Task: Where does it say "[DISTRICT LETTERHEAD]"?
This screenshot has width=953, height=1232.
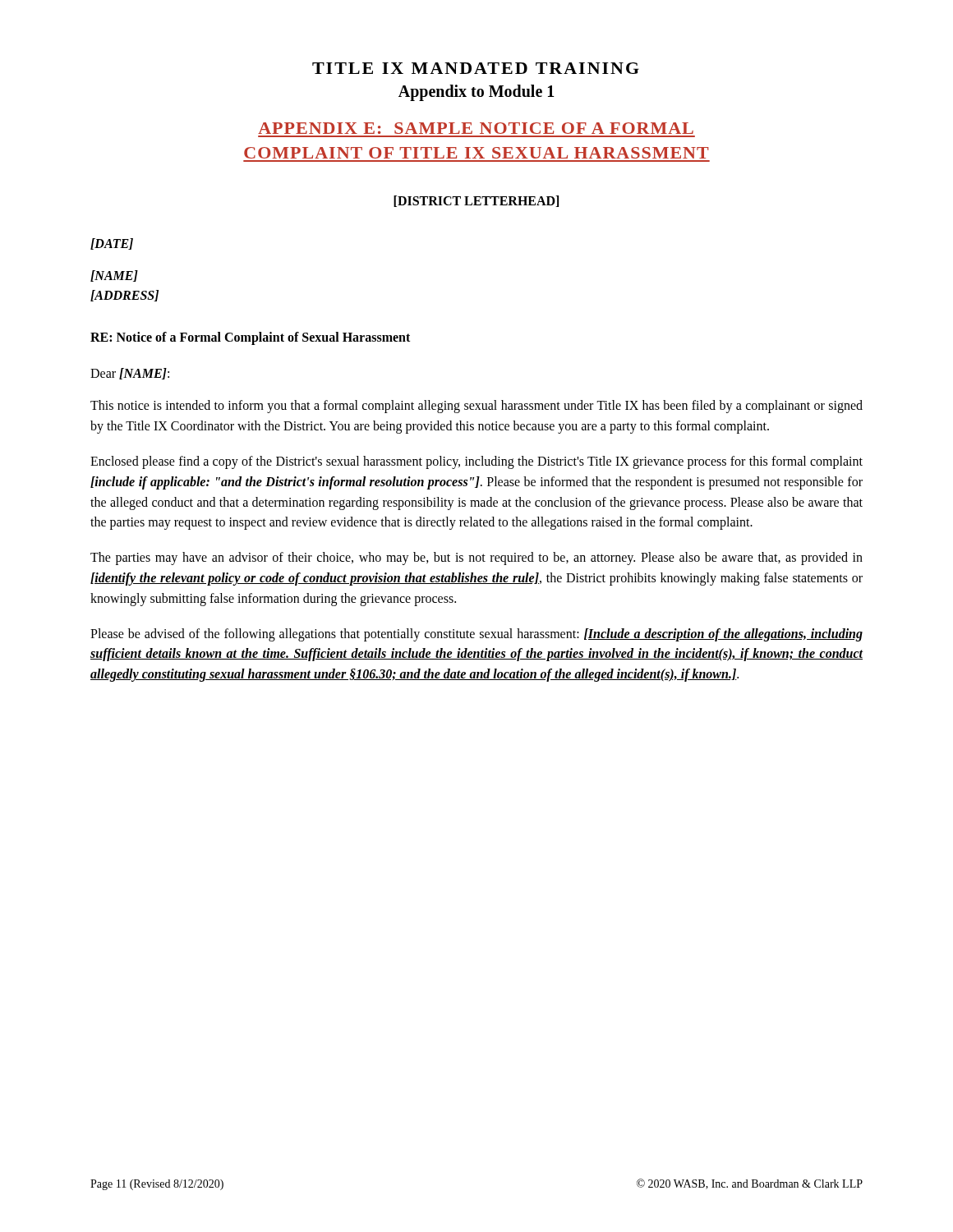Action: [x=476, y=201]
